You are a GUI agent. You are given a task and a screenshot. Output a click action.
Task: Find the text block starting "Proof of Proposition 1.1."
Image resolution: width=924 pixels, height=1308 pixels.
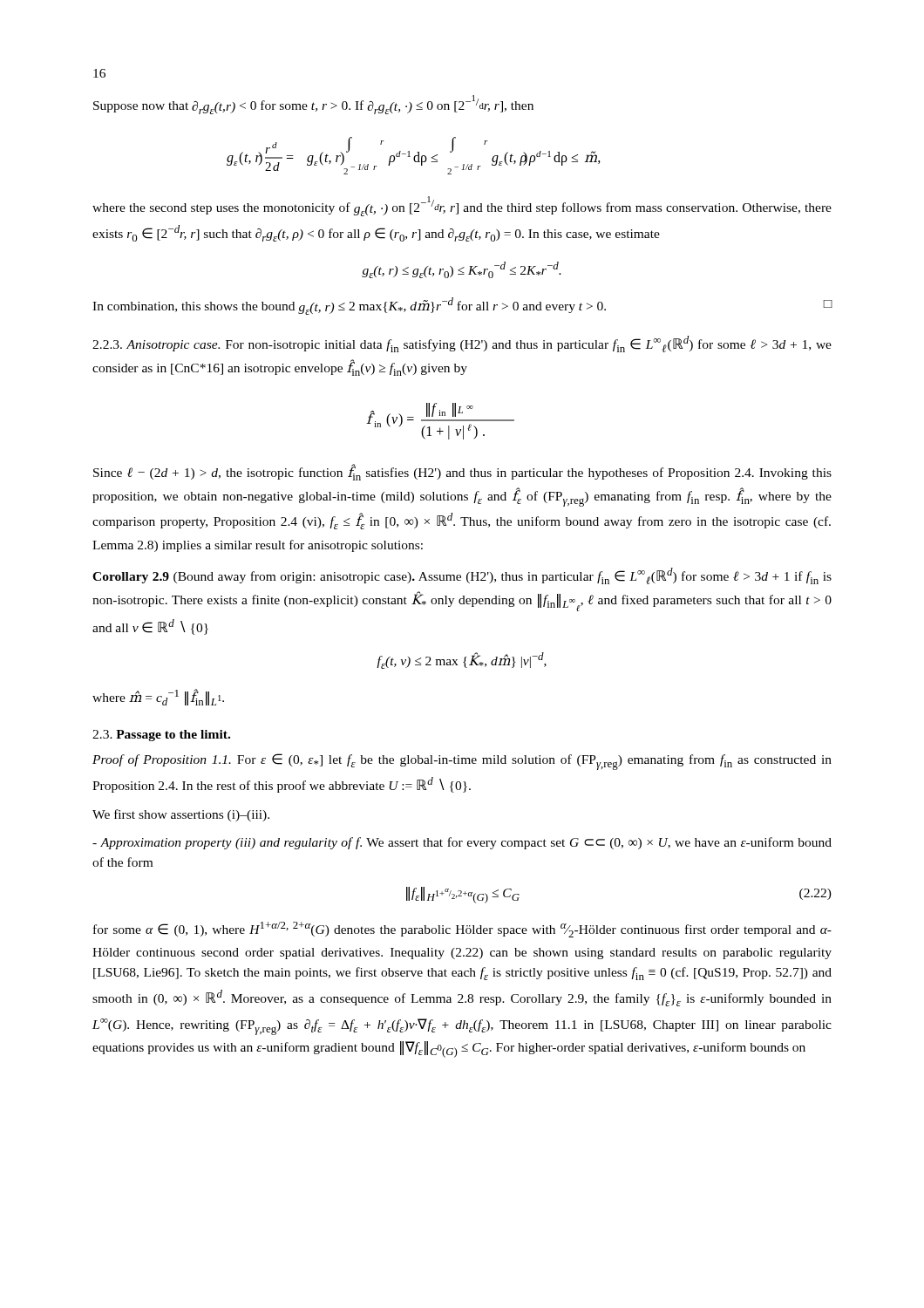[462, 772]
